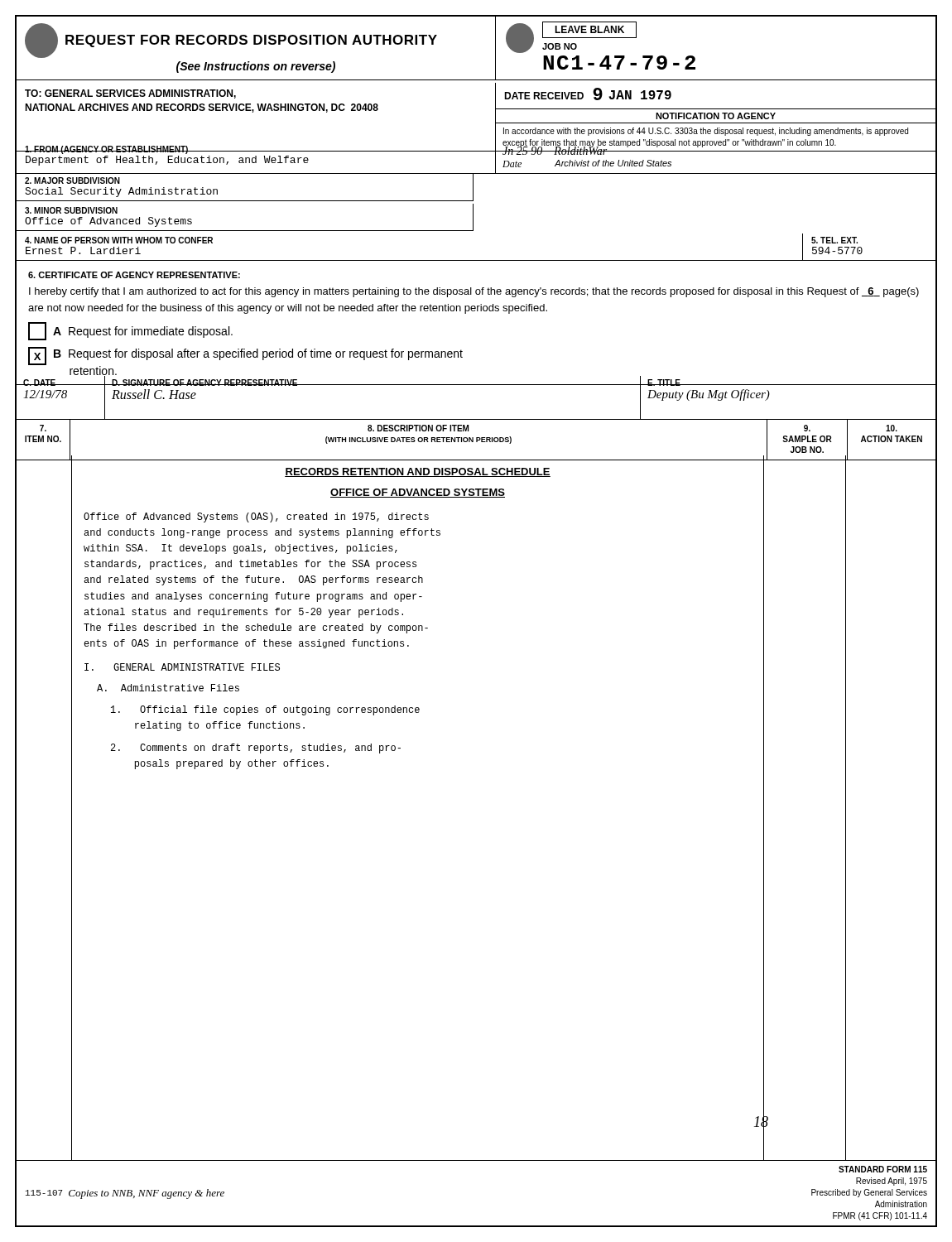Find the text block containing "C. DATE 12/19/78 D. SIGNATURE OF"
The image size is (952, 1242).
(476, 397)
